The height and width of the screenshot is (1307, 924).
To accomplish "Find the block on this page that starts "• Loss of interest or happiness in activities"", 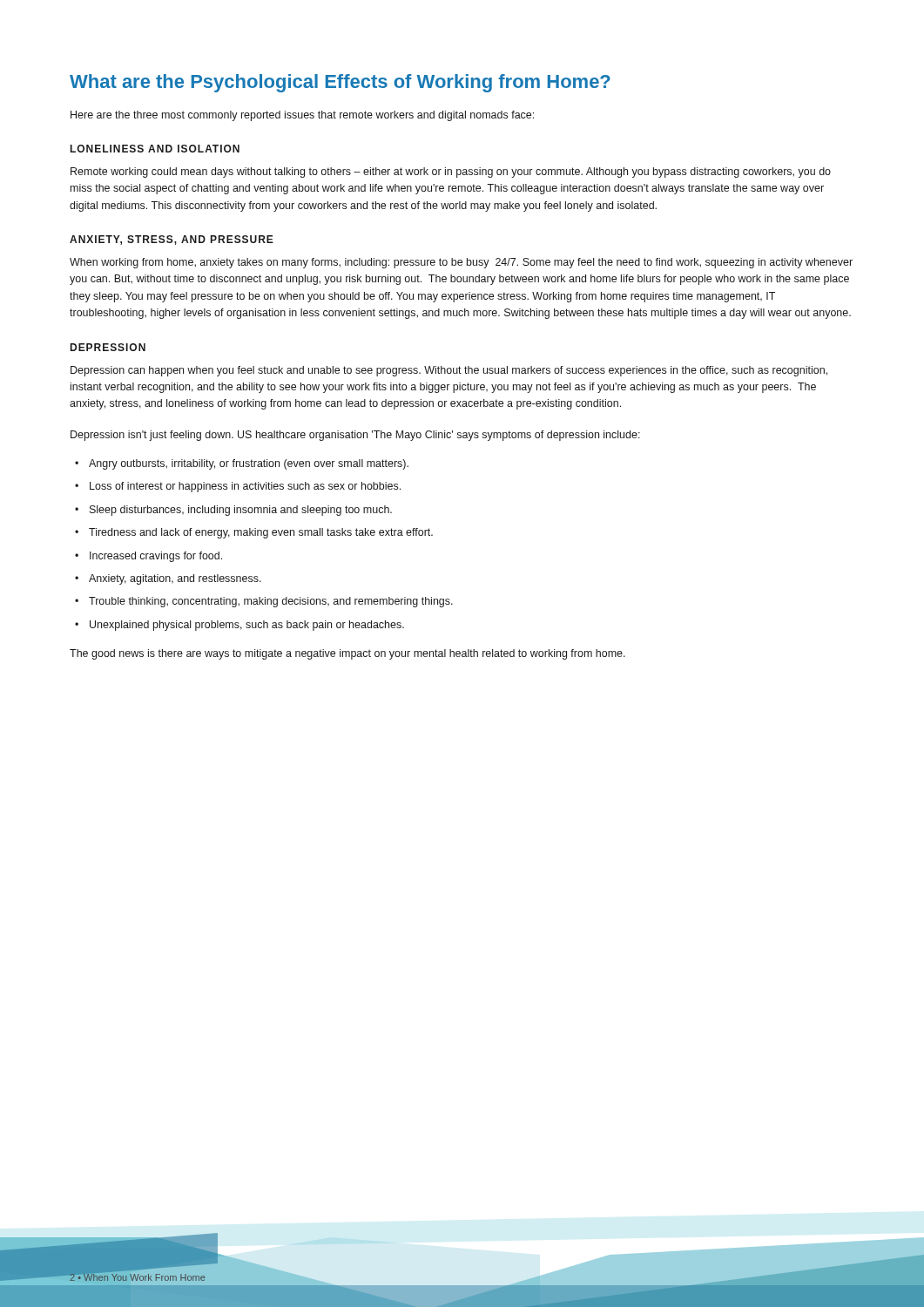I will click(x=238, y=487).
